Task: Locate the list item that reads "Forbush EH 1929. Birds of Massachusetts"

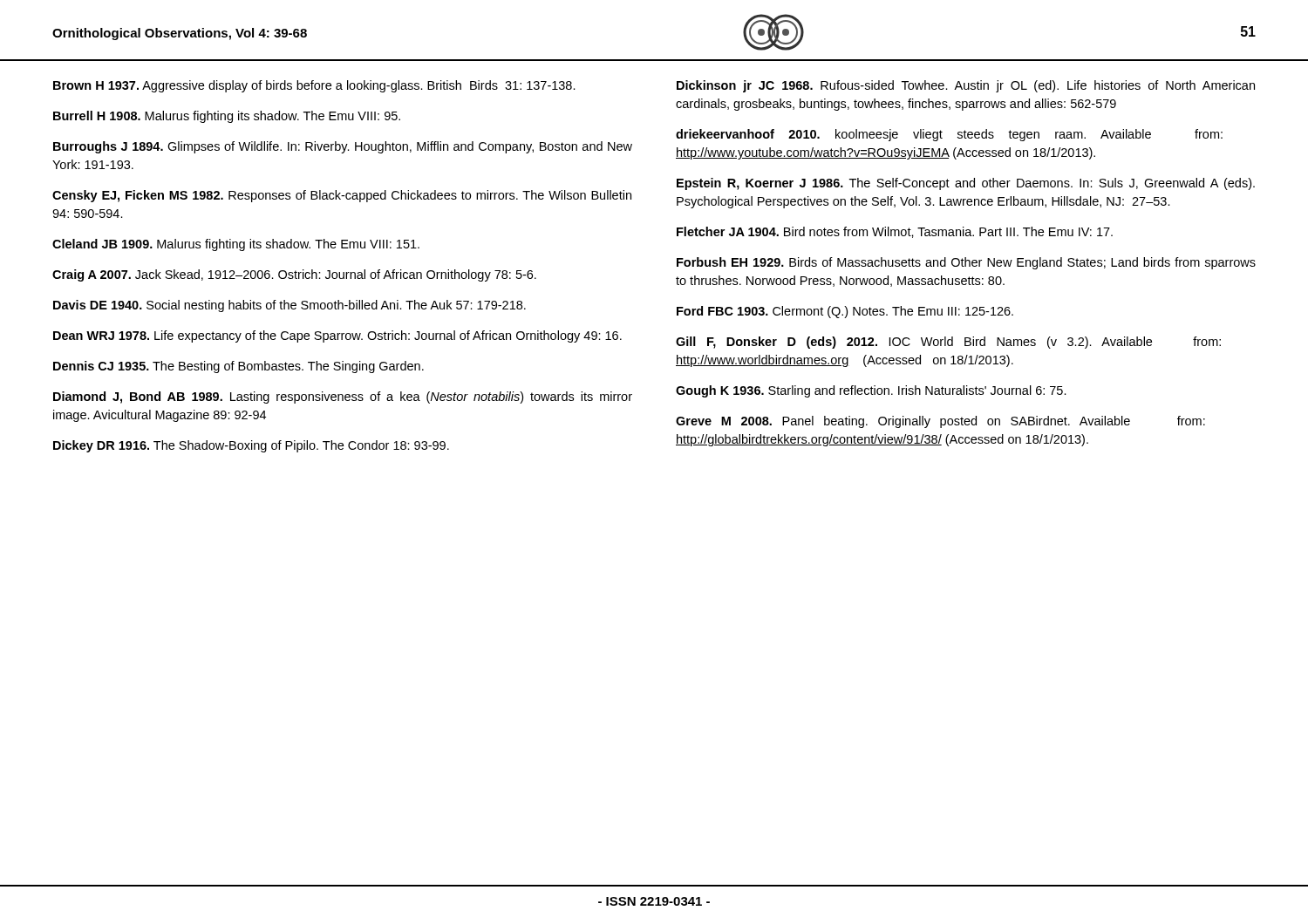Action: [x=966, y=272]
